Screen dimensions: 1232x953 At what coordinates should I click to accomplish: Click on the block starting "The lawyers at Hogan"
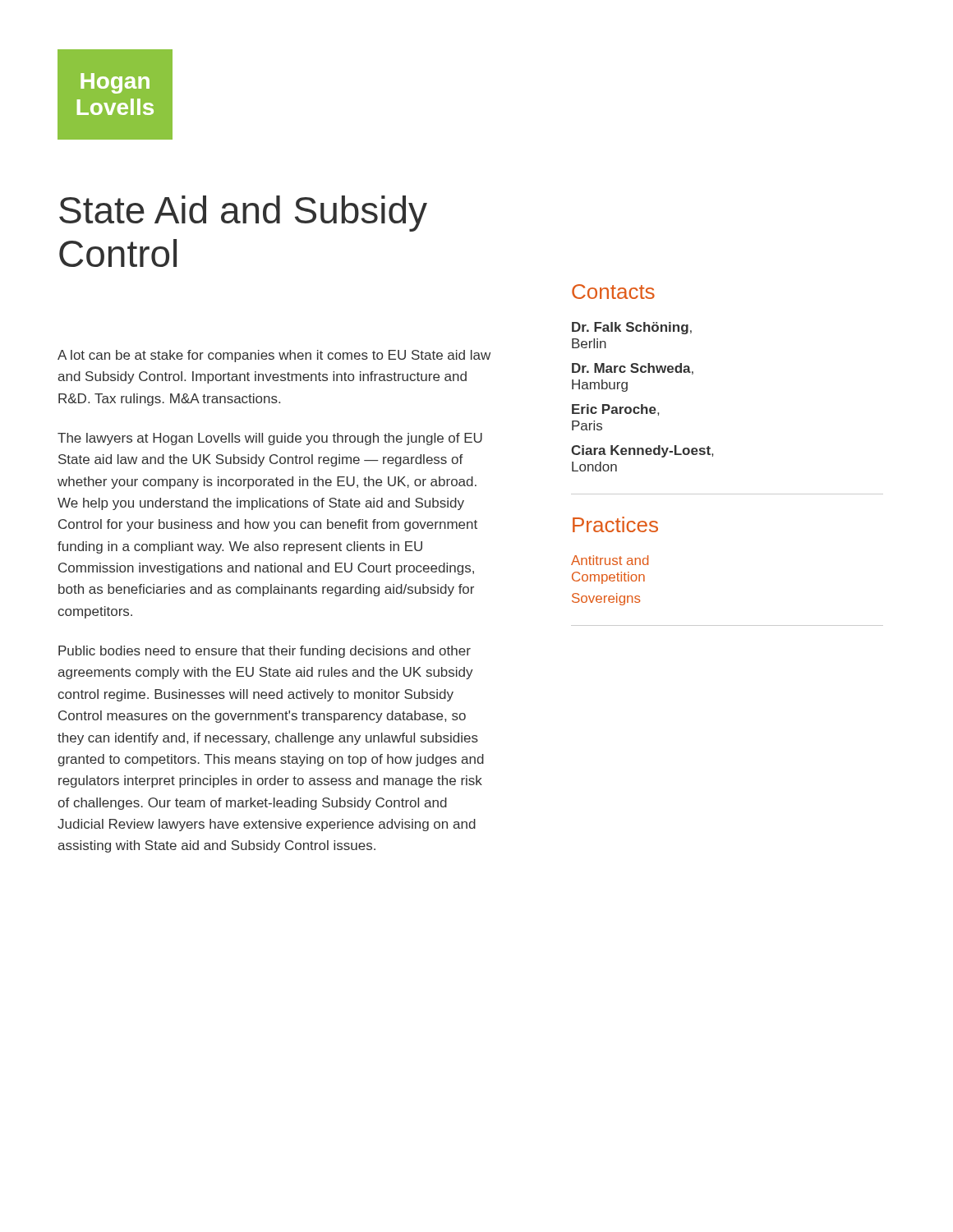tap(275, 525)
